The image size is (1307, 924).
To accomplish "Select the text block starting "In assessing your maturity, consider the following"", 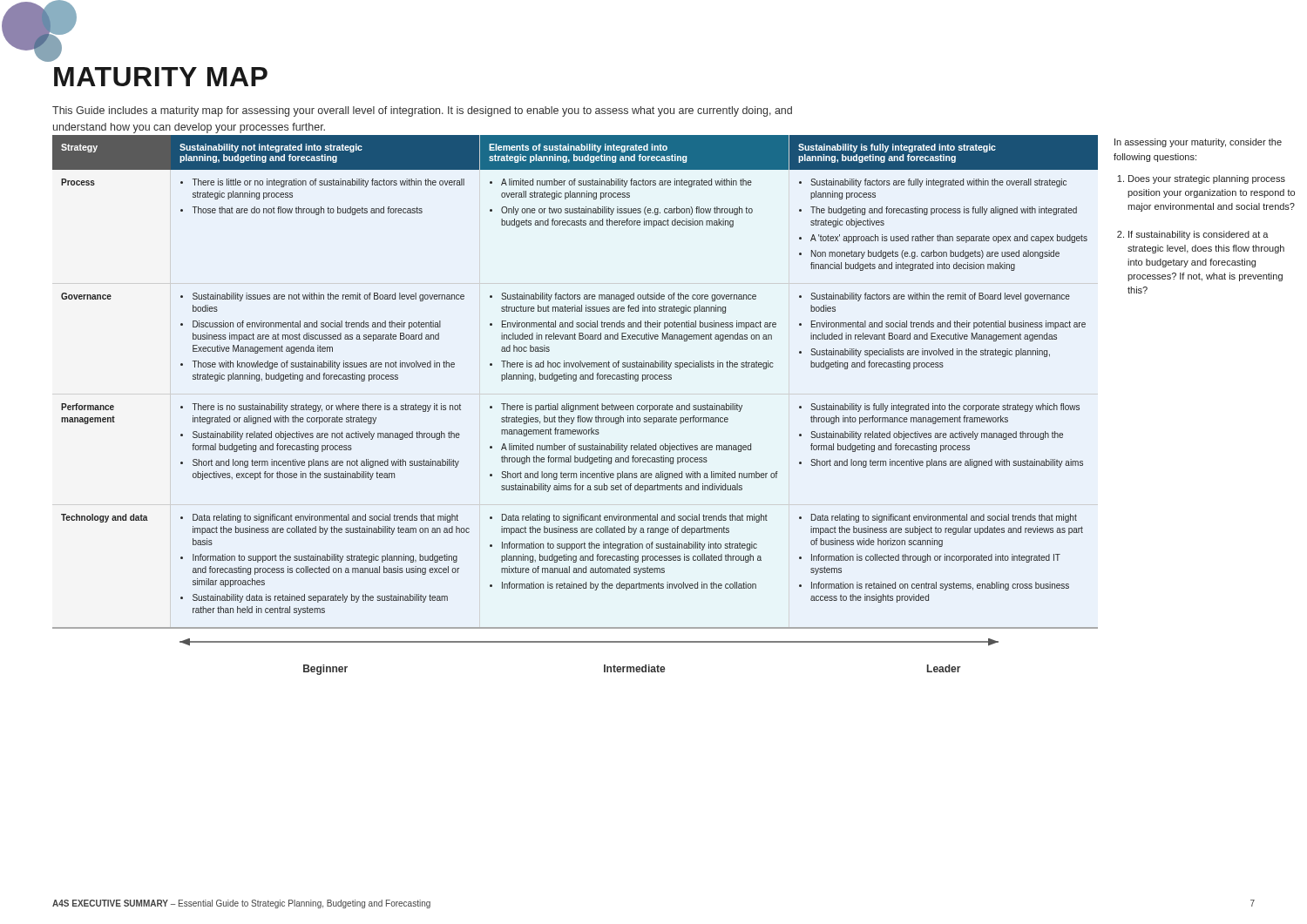I will point(1198,149).
